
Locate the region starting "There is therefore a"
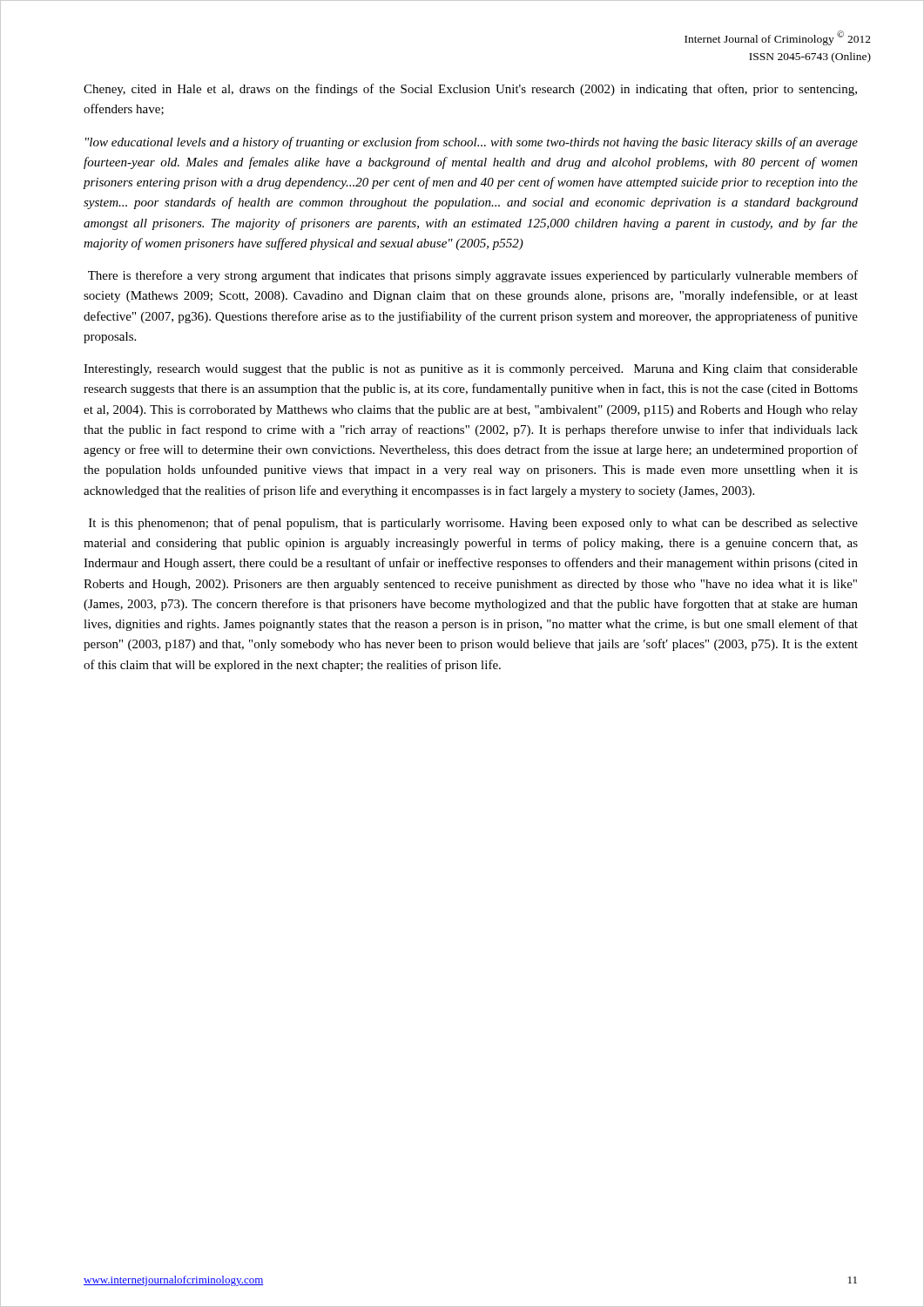(471, 306)
